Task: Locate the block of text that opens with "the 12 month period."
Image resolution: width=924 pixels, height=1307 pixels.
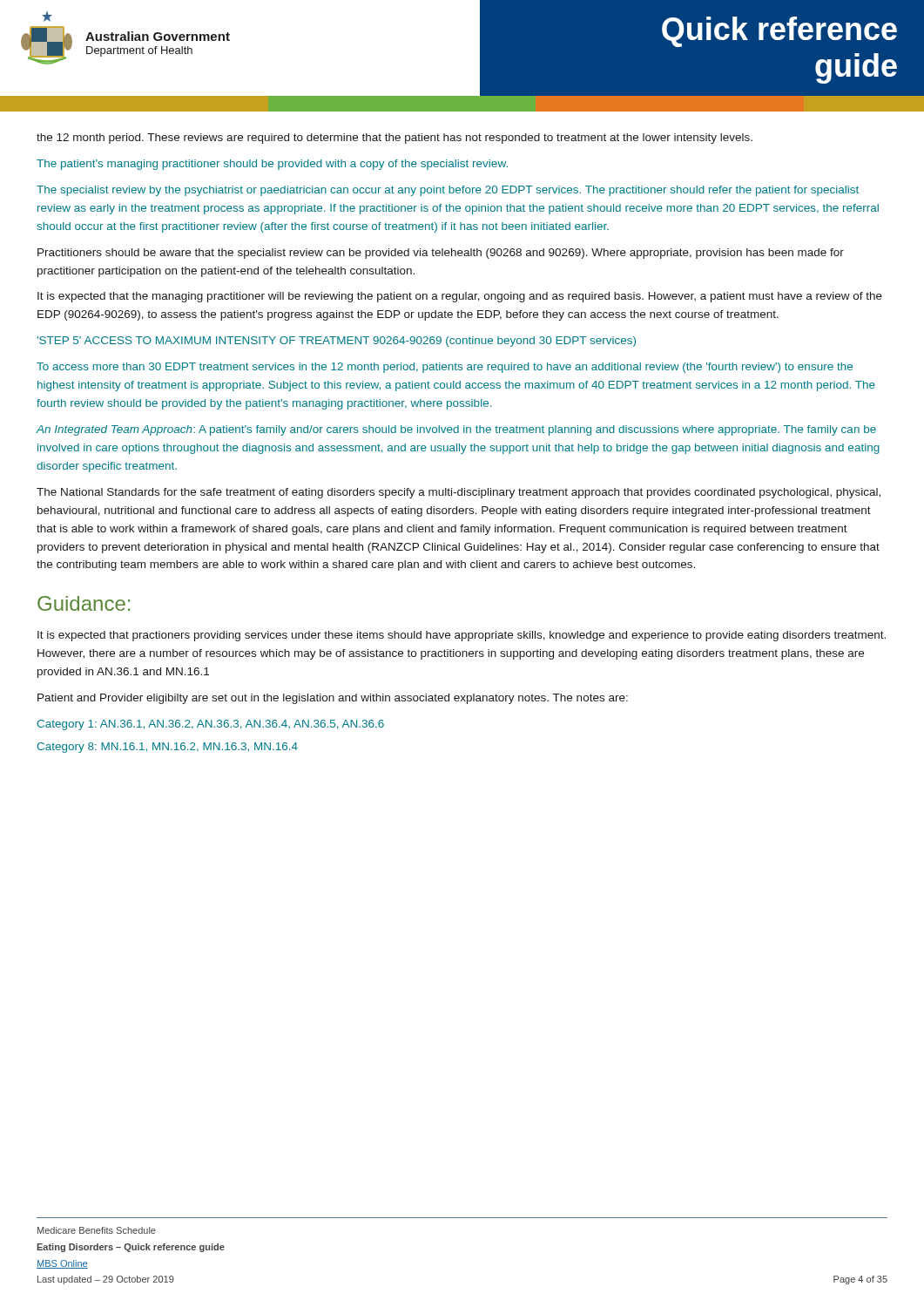Action: [395, 137]
